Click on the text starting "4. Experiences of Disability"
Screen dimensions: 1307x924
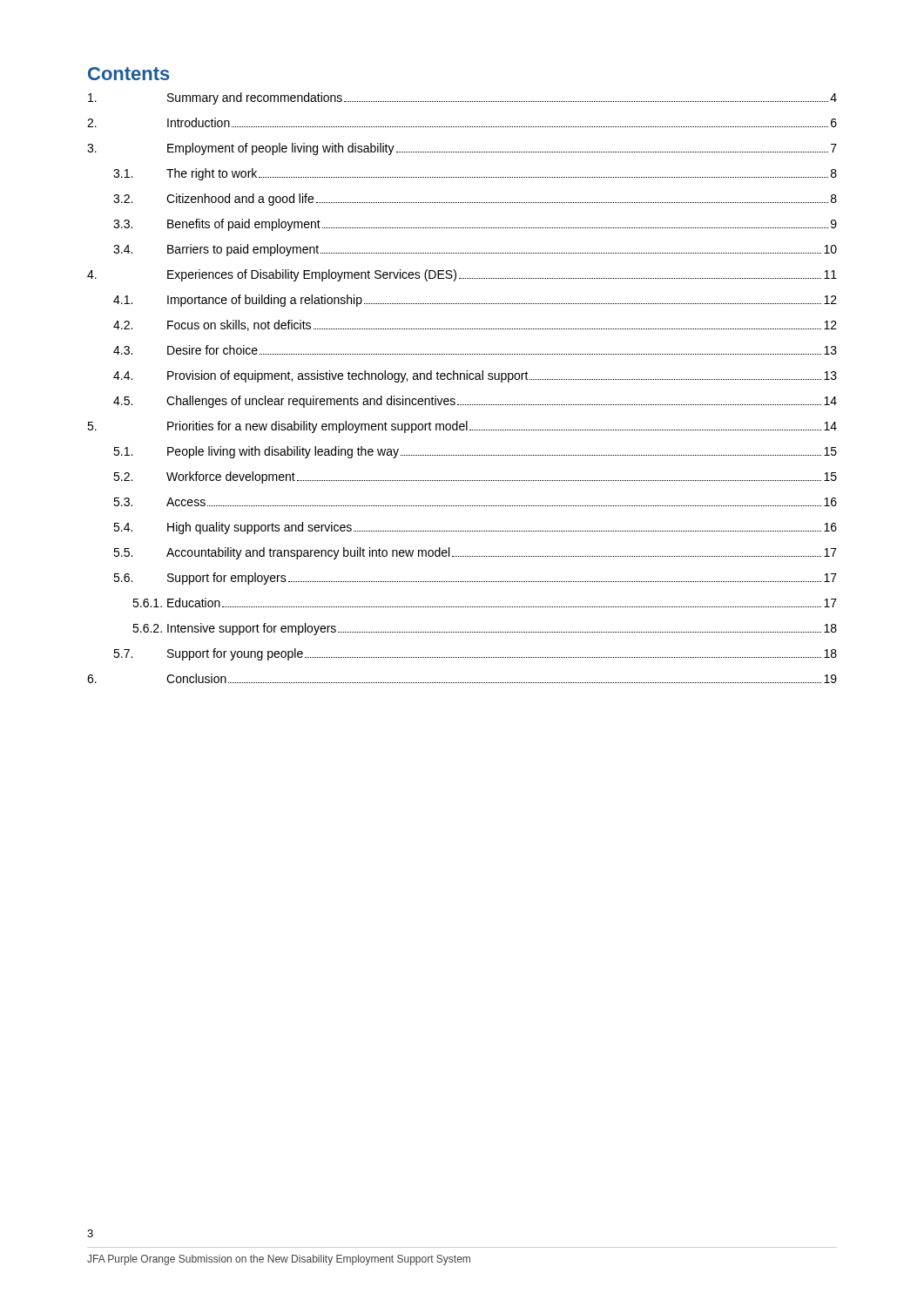[462, 275]
